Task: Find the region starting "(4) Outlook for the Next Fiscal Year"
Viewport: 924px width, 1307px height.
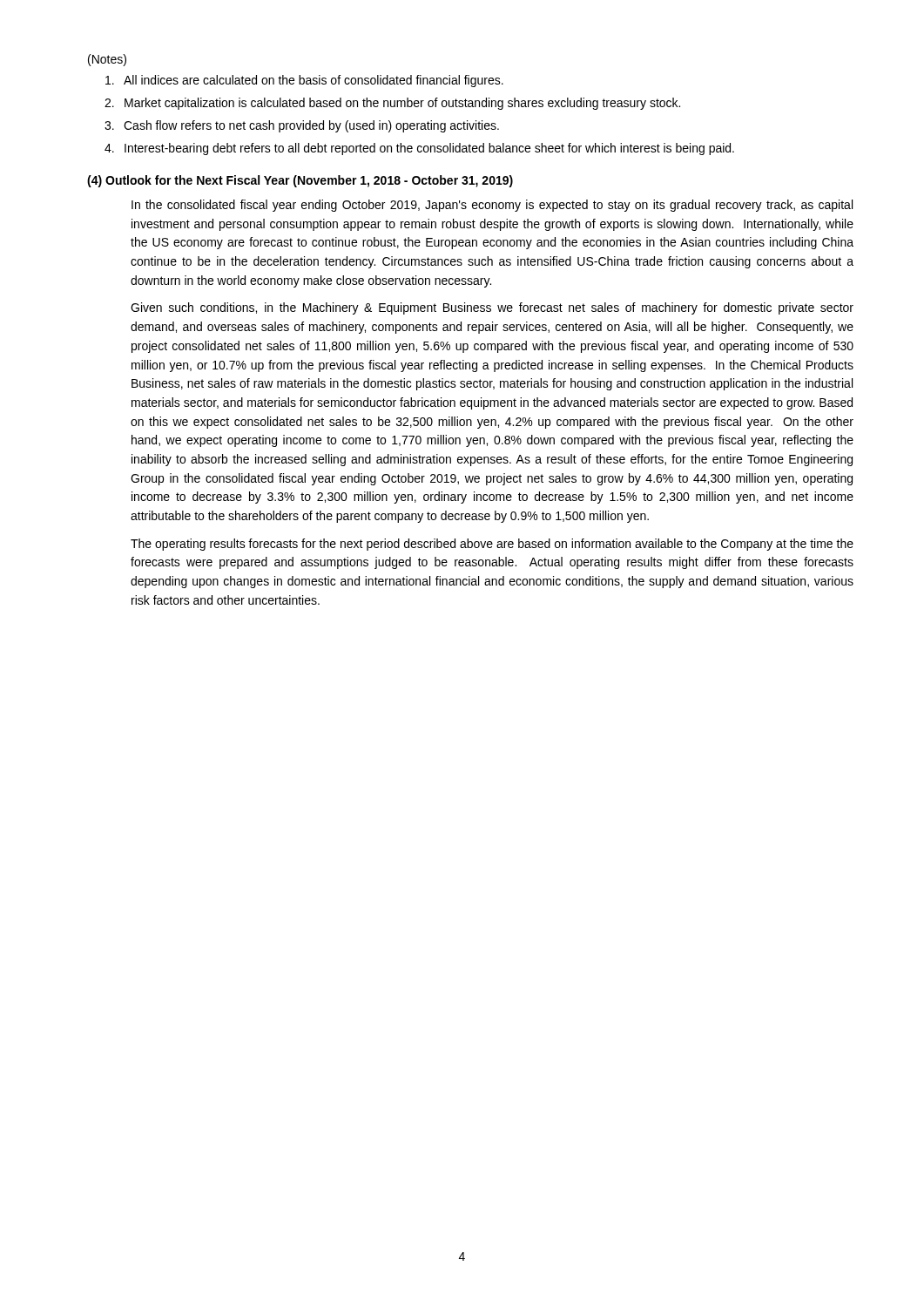Action: (300, 180)
